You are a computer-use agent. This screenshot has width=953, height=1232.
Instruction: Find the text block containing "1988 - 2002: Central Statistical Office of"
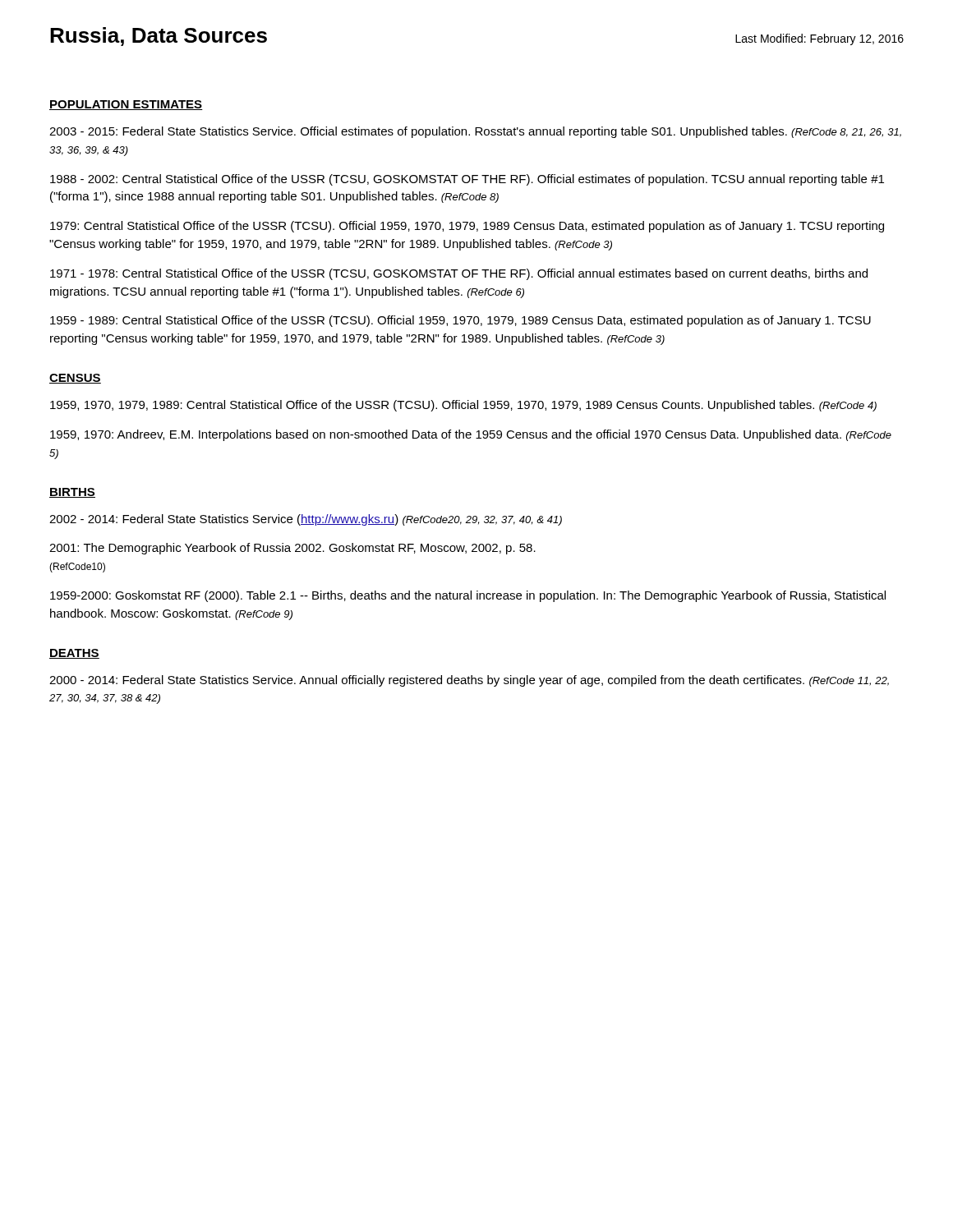tap(467, 187)
